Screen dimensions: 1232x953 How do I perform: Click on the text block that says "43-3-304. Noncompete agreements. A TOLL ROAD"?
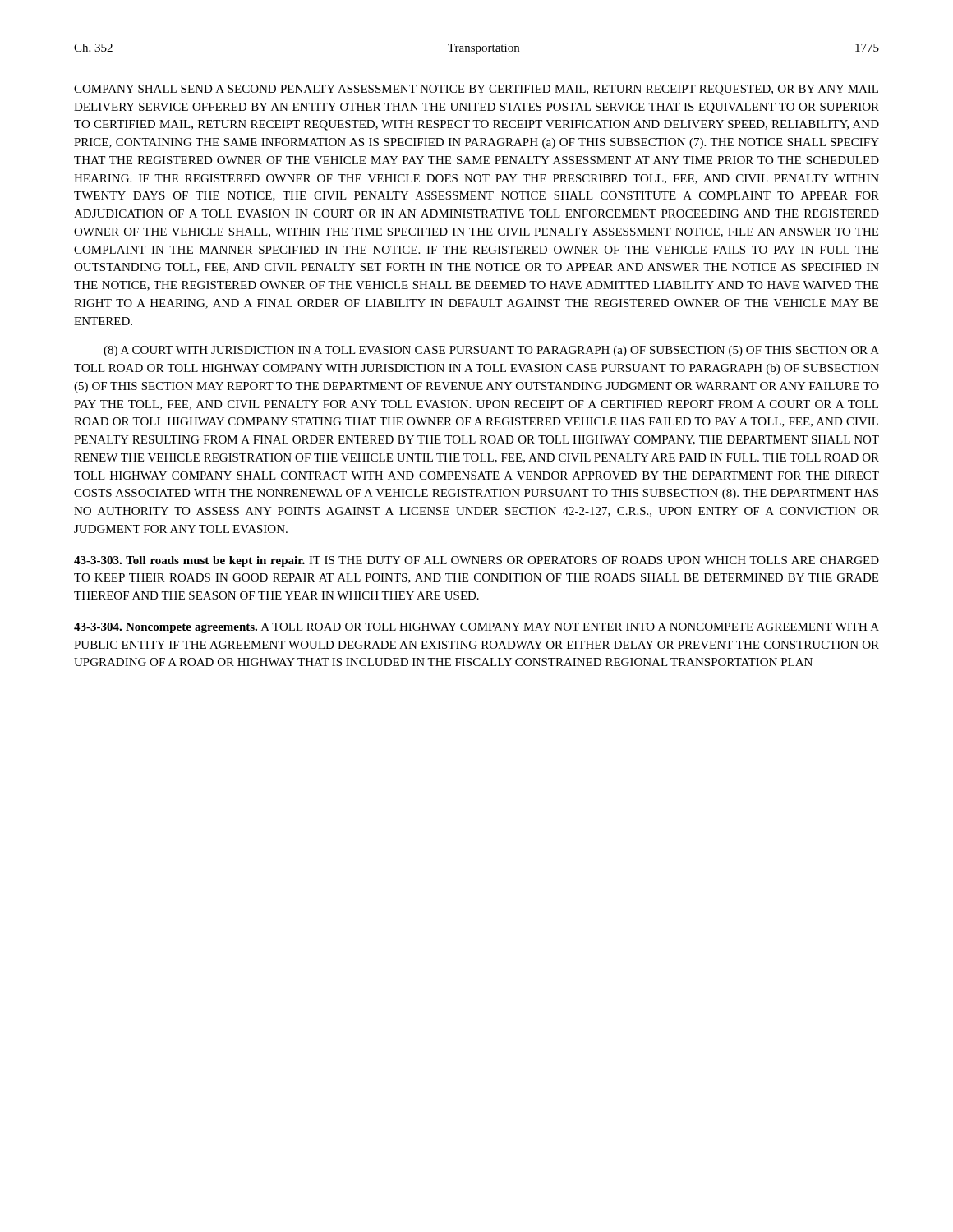(x=476, y=644)
